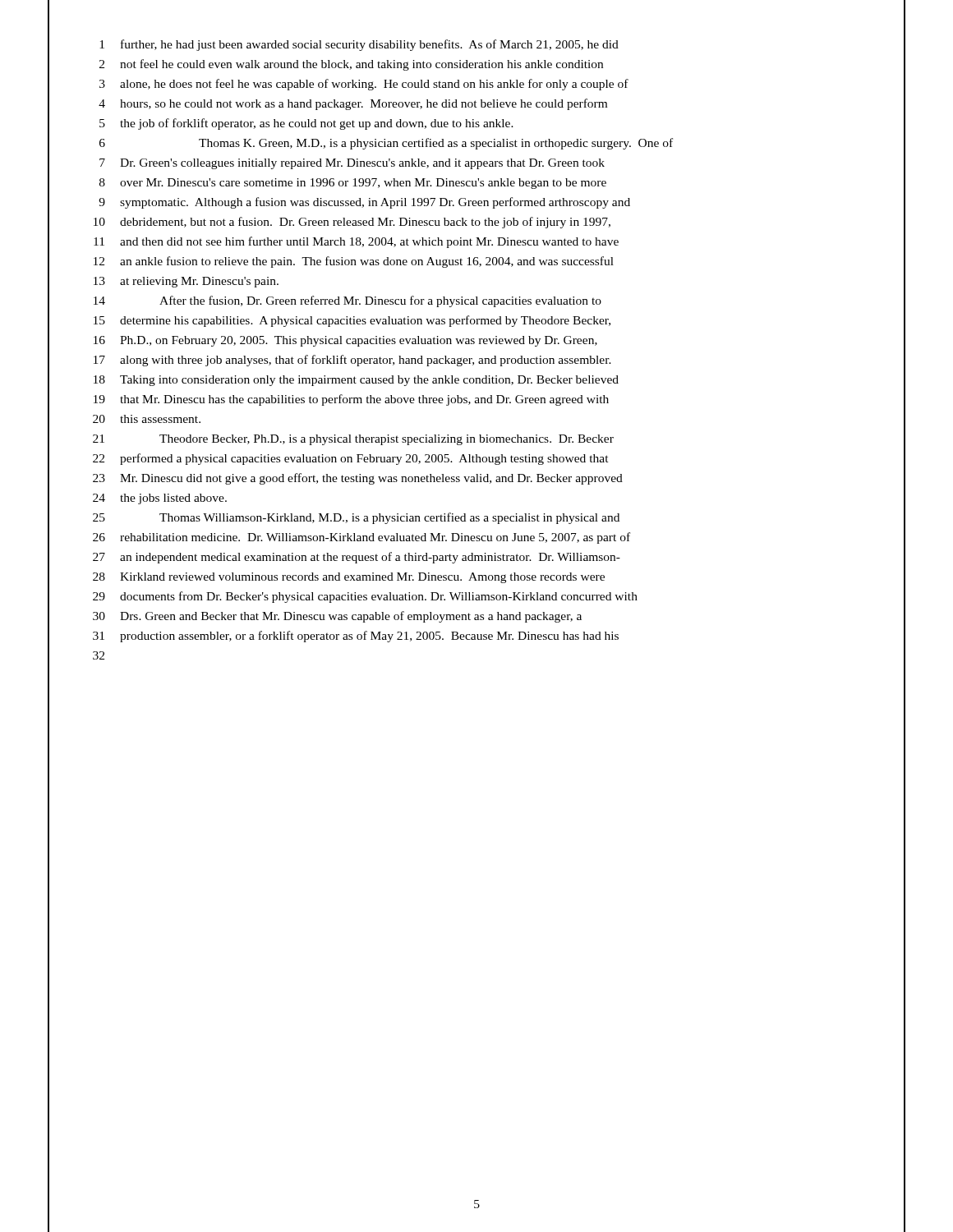Click on the block starting "27 an independent medical"
Image resolution: width=953 pixels, height=1232 pixels.
tap(476, 557)
